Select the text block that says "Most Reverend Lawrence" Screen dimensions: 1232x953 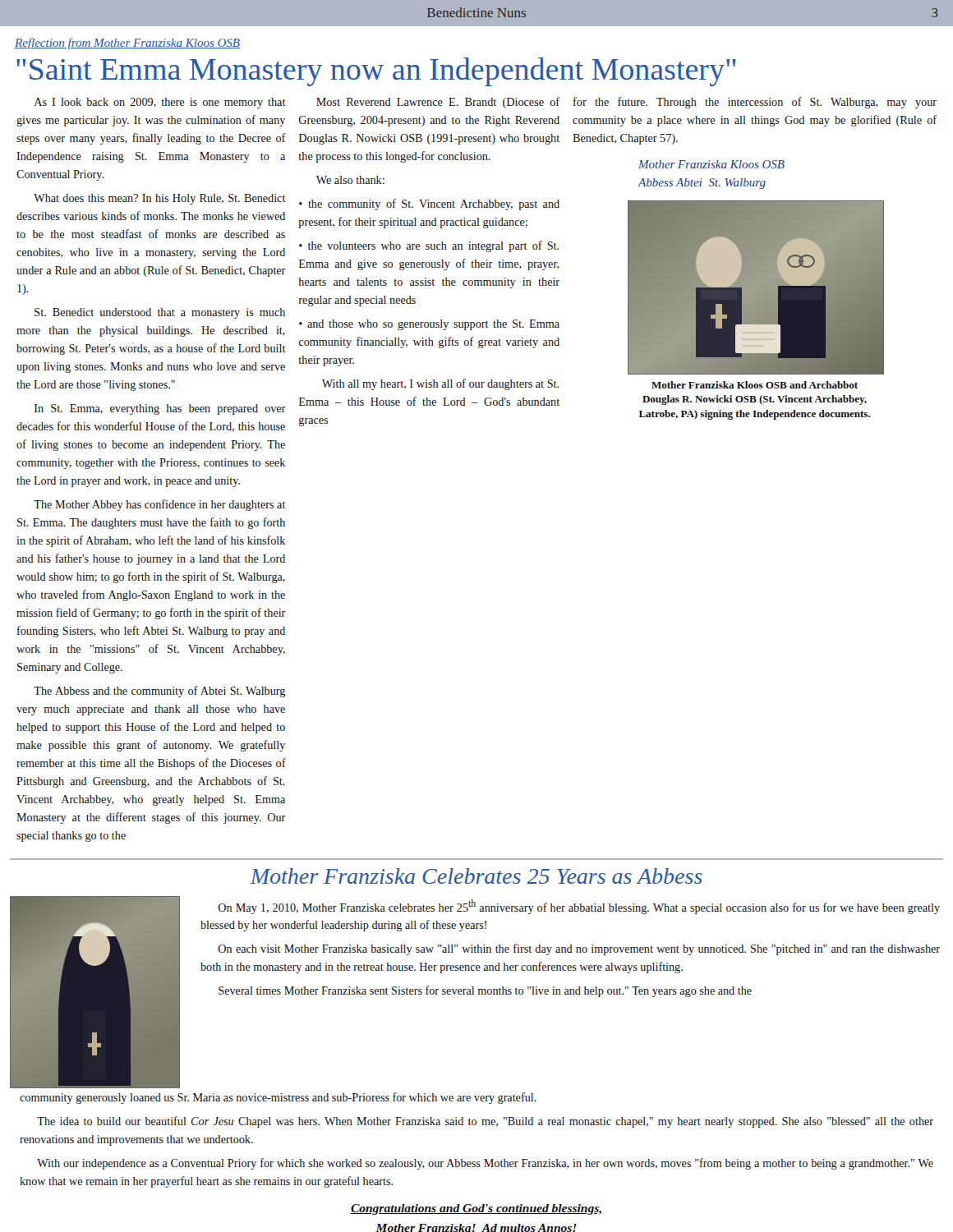[429, 261]
